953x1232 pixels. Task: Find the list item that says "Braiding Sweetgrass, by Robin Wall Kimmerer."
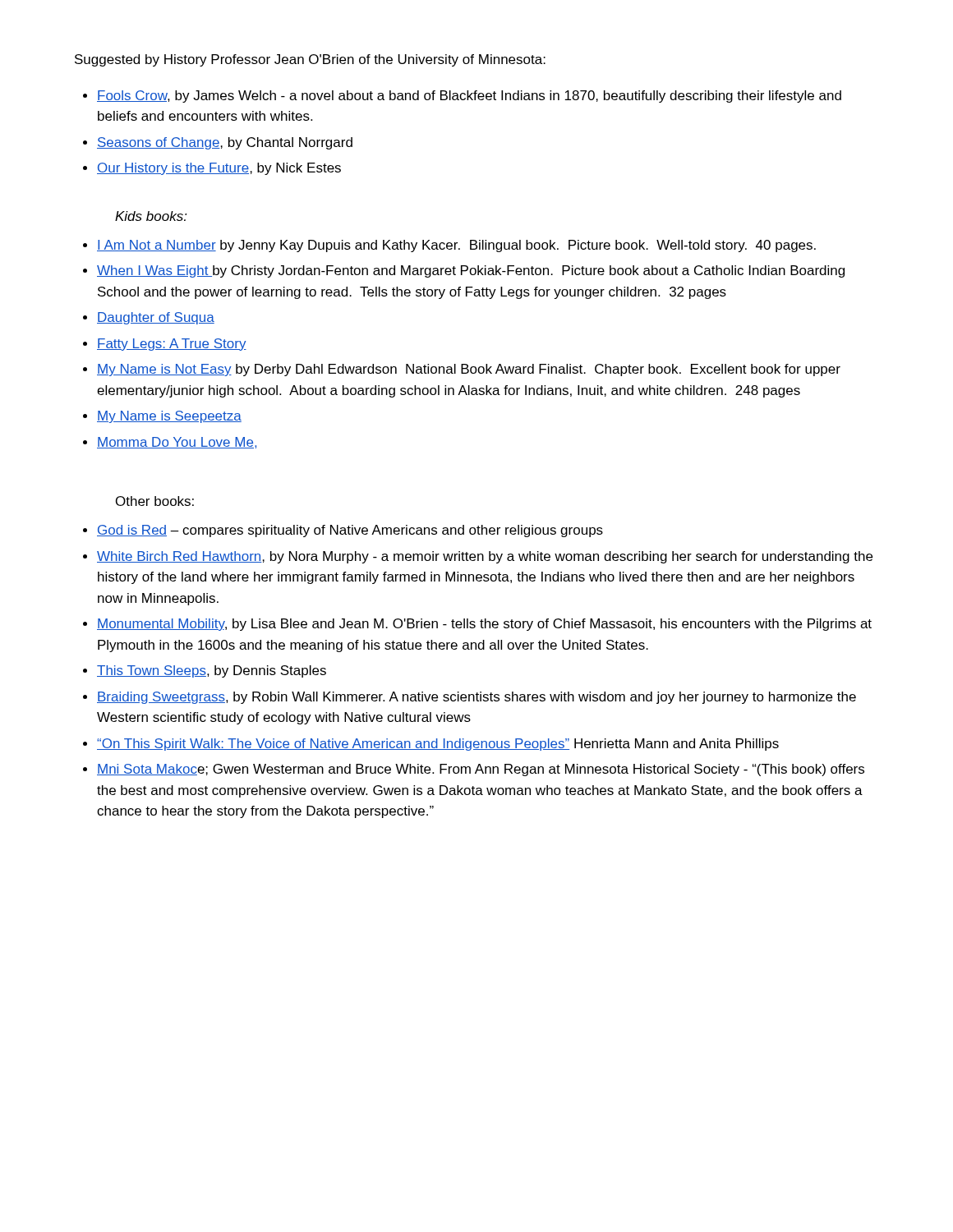pos(477,707)
